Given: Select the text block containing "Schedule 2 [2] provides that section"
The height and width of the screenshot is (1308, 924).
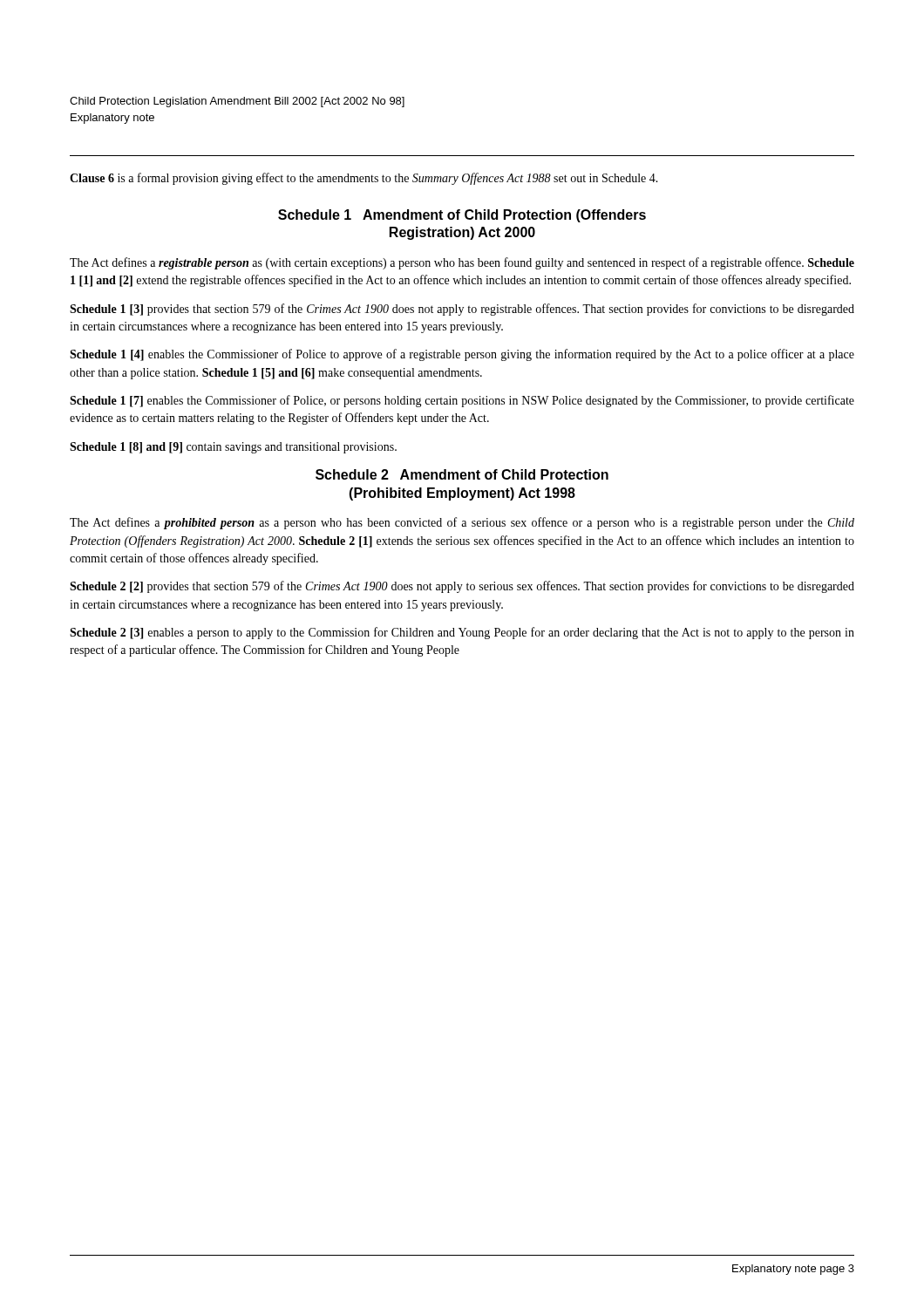Looking at the screenshot, I should pyautogui.click(x=462, y=596).
